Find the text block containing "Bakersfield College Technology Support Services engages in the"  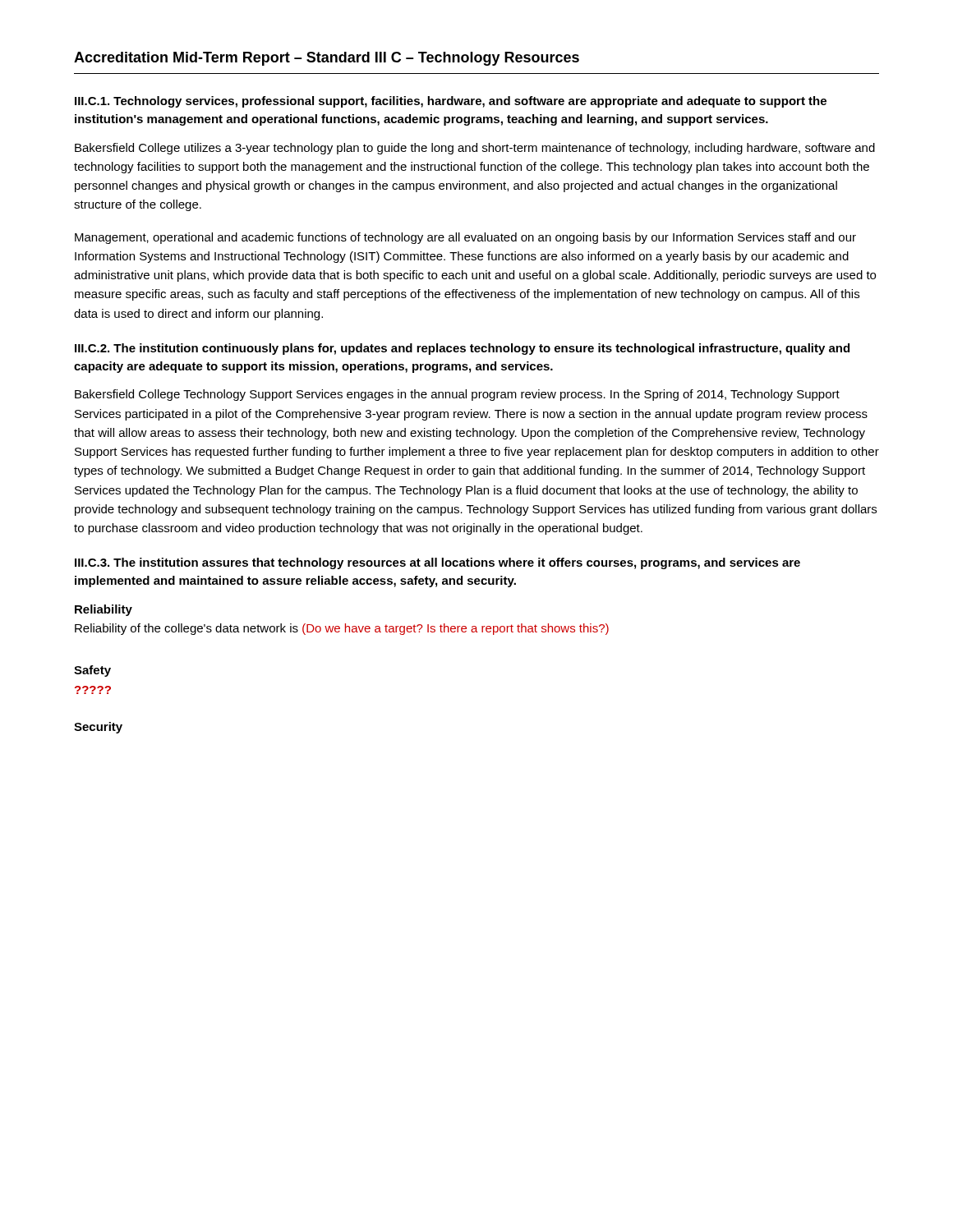coord(476,461)
